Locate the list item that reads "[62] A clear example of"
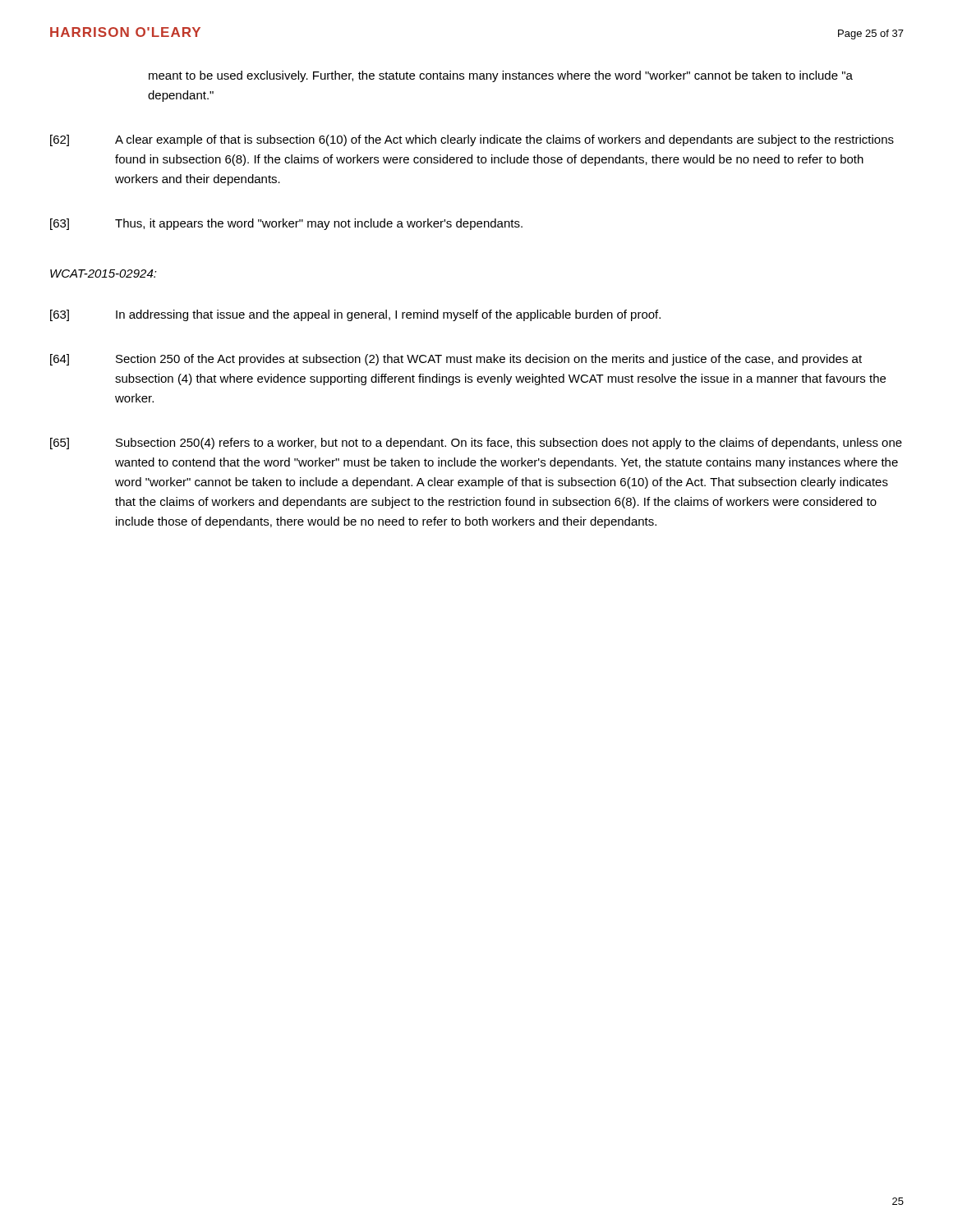Screen dimensions: 1232x953 476,159
